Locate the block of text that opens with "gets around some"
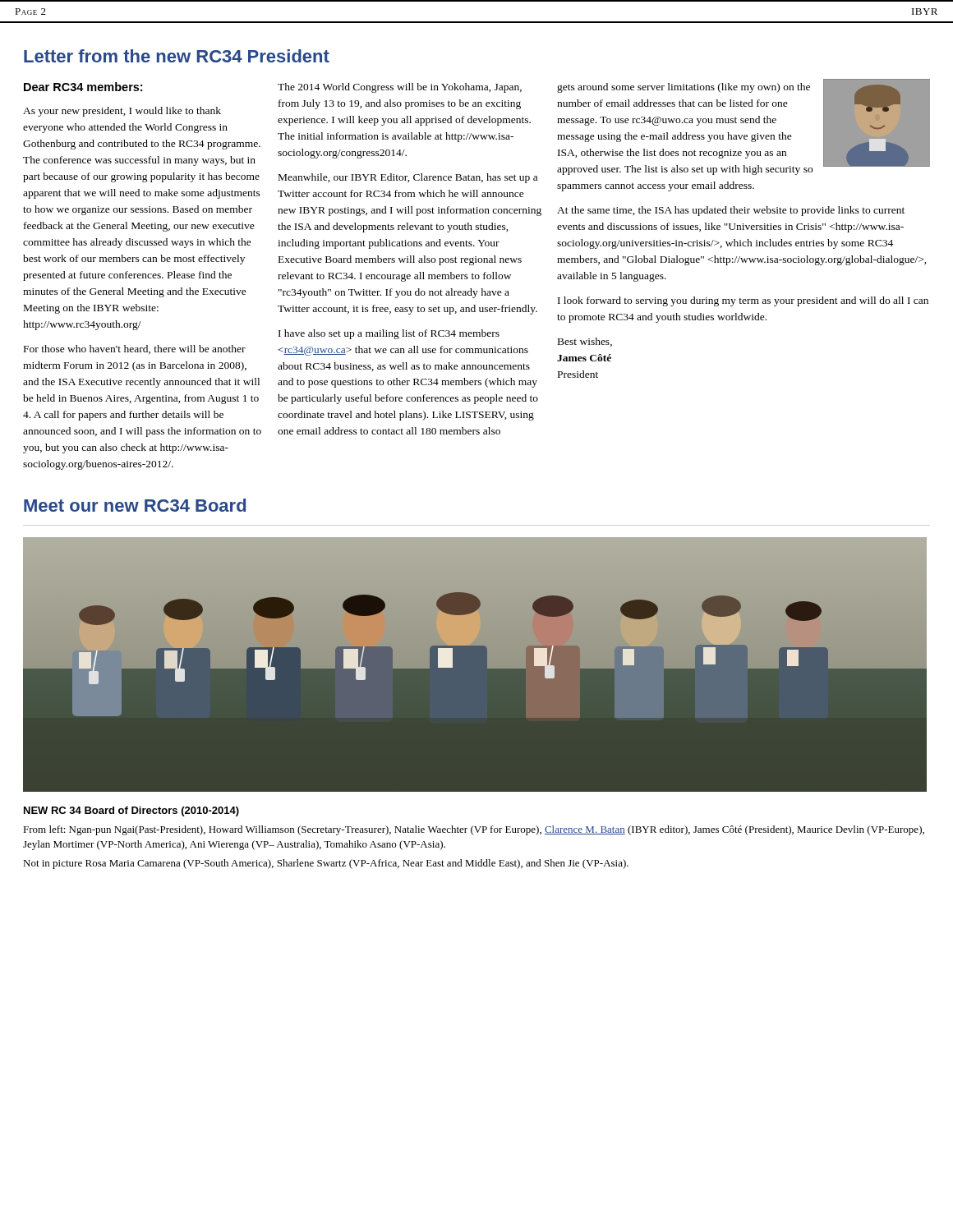Viewport: 953px width, 1232px height. [744, 235]
